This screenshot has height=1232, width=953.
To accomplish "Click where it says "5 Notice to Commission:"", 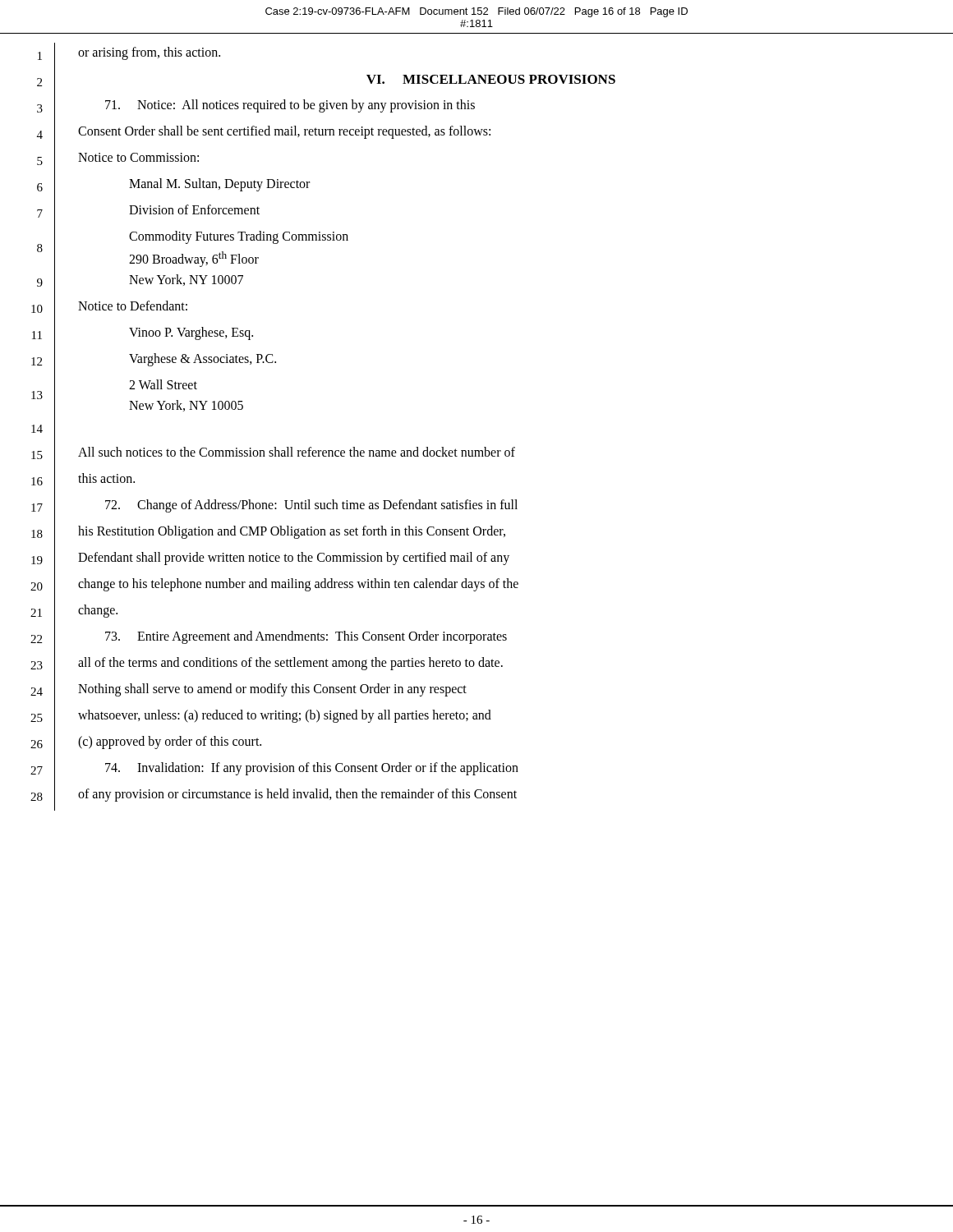I will pyautogui.click(x=118, y=161).
